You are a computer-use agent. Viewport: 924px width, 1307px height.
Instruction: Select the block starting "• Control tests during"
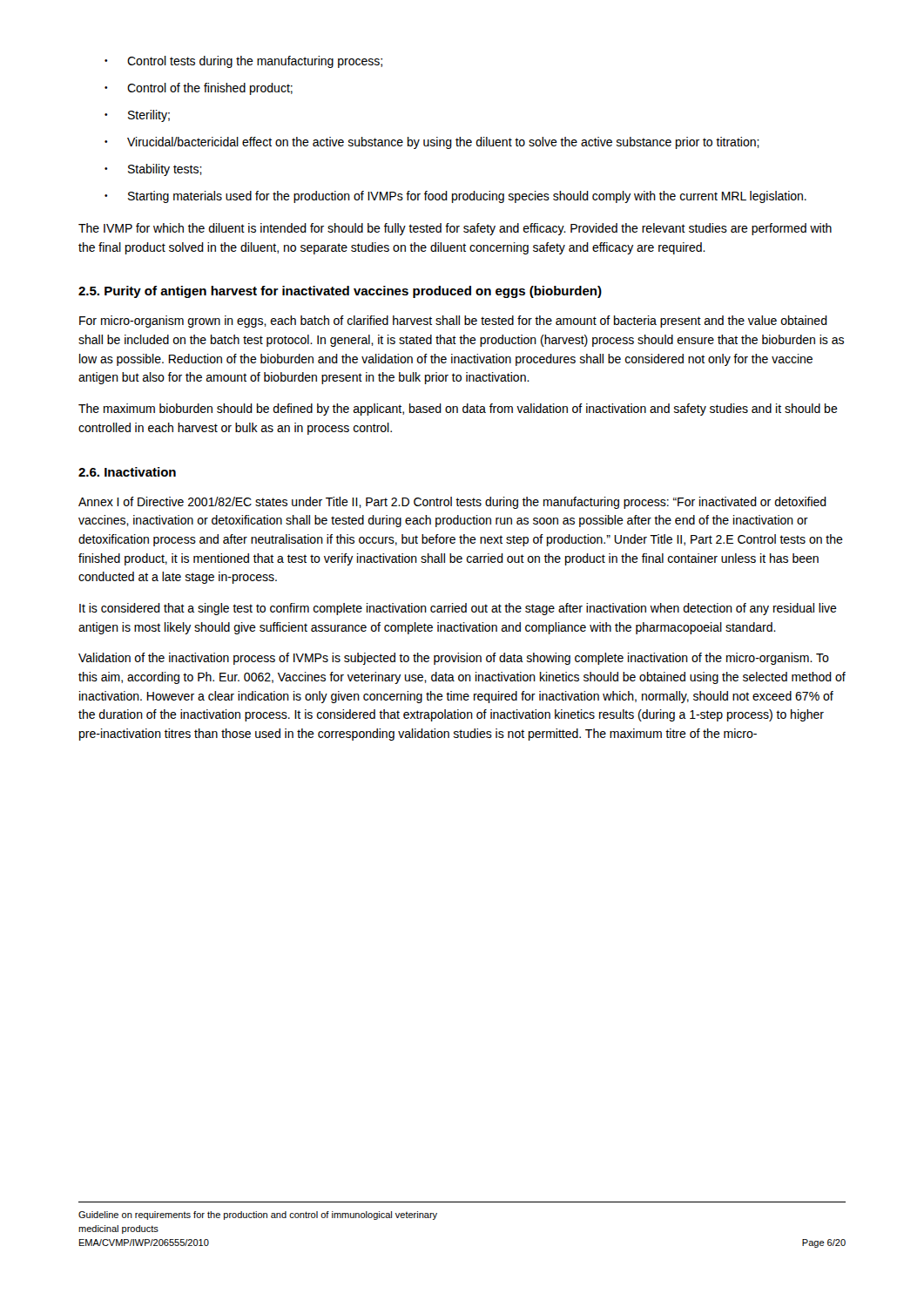click(x=243, y=62)
